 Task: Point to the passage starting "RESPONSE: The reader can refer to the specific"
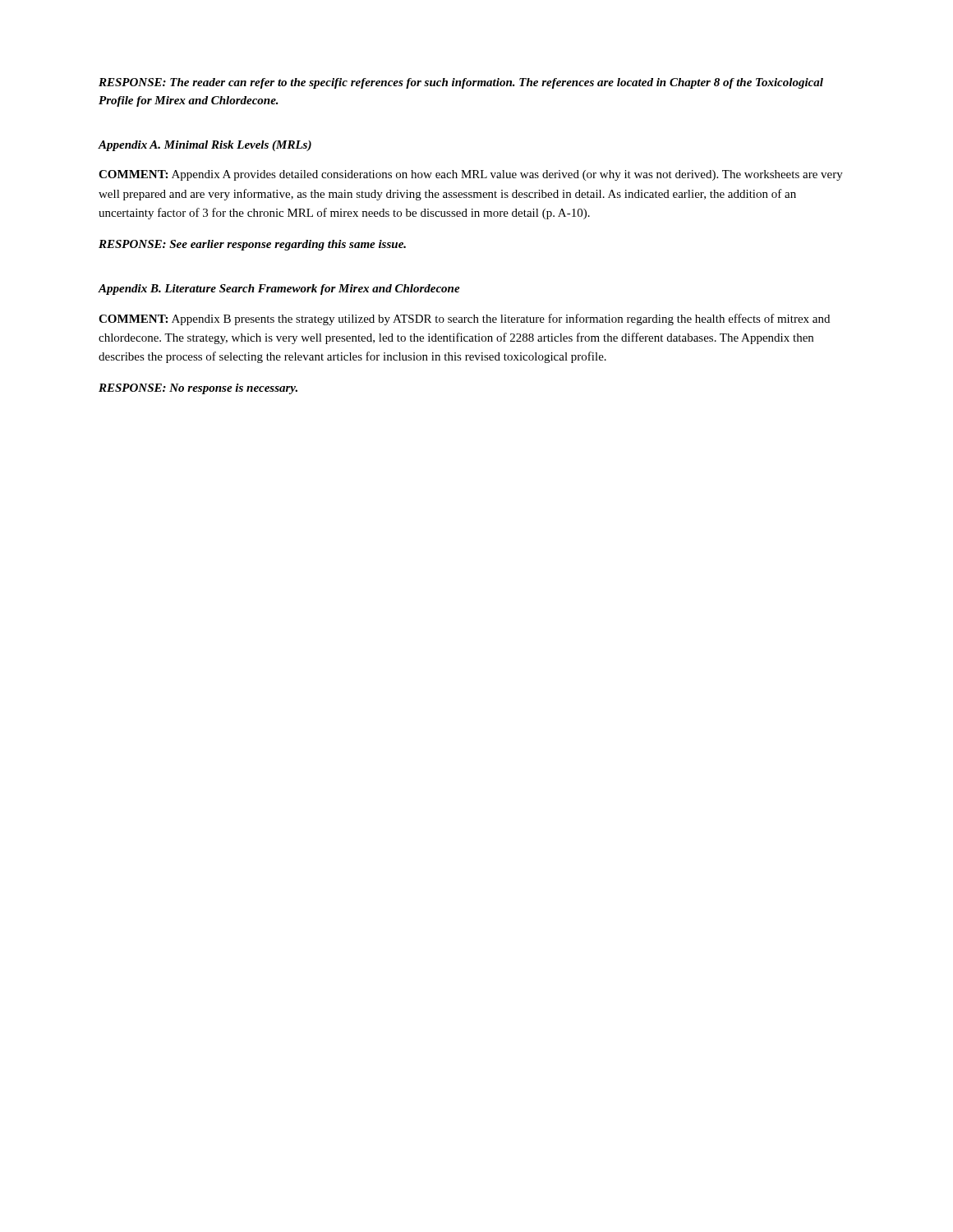point(461,91)
